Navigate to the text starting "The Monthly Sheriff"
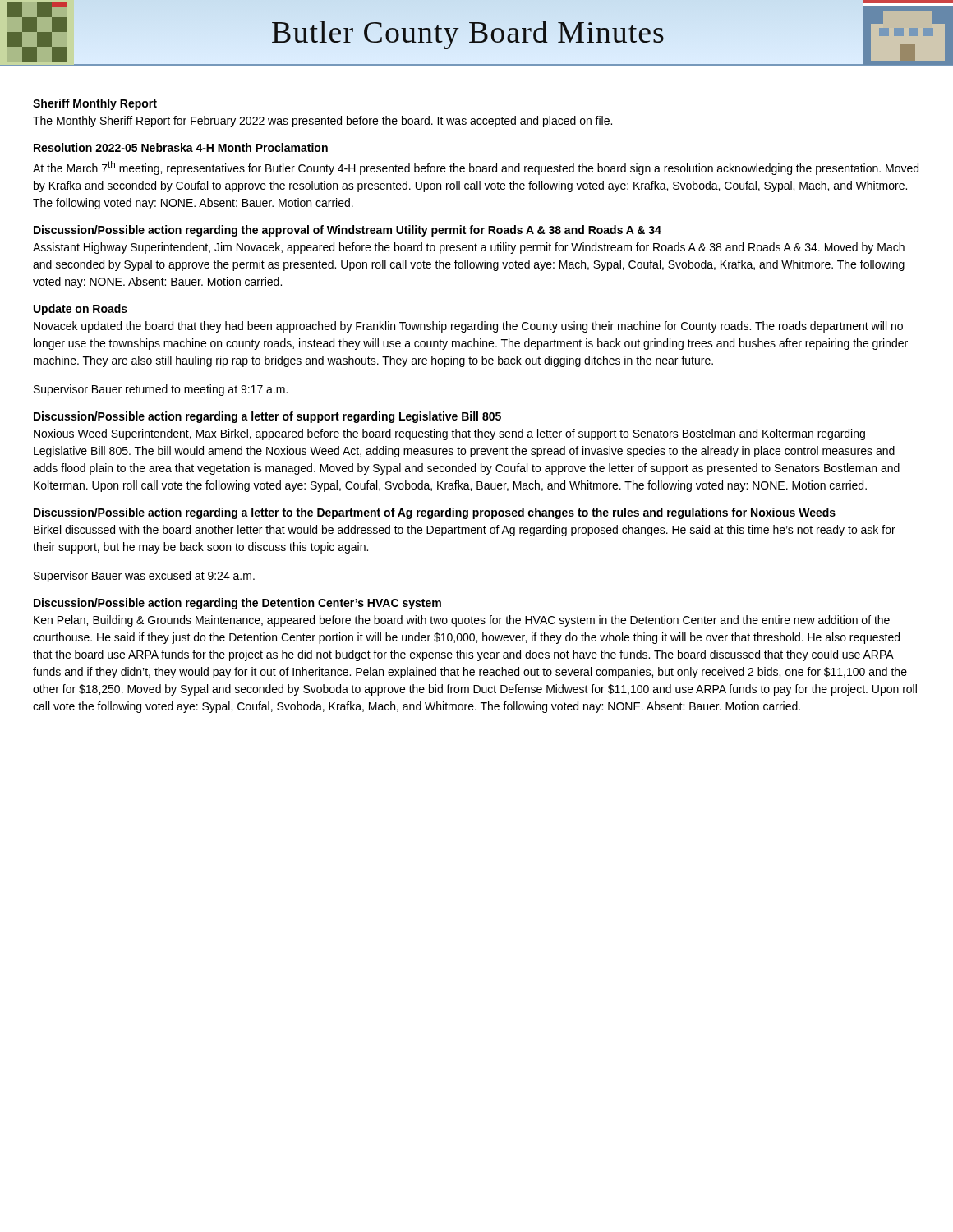This screenshot has width=953, height=1232. pyautogui.click(x=323, y=121)
